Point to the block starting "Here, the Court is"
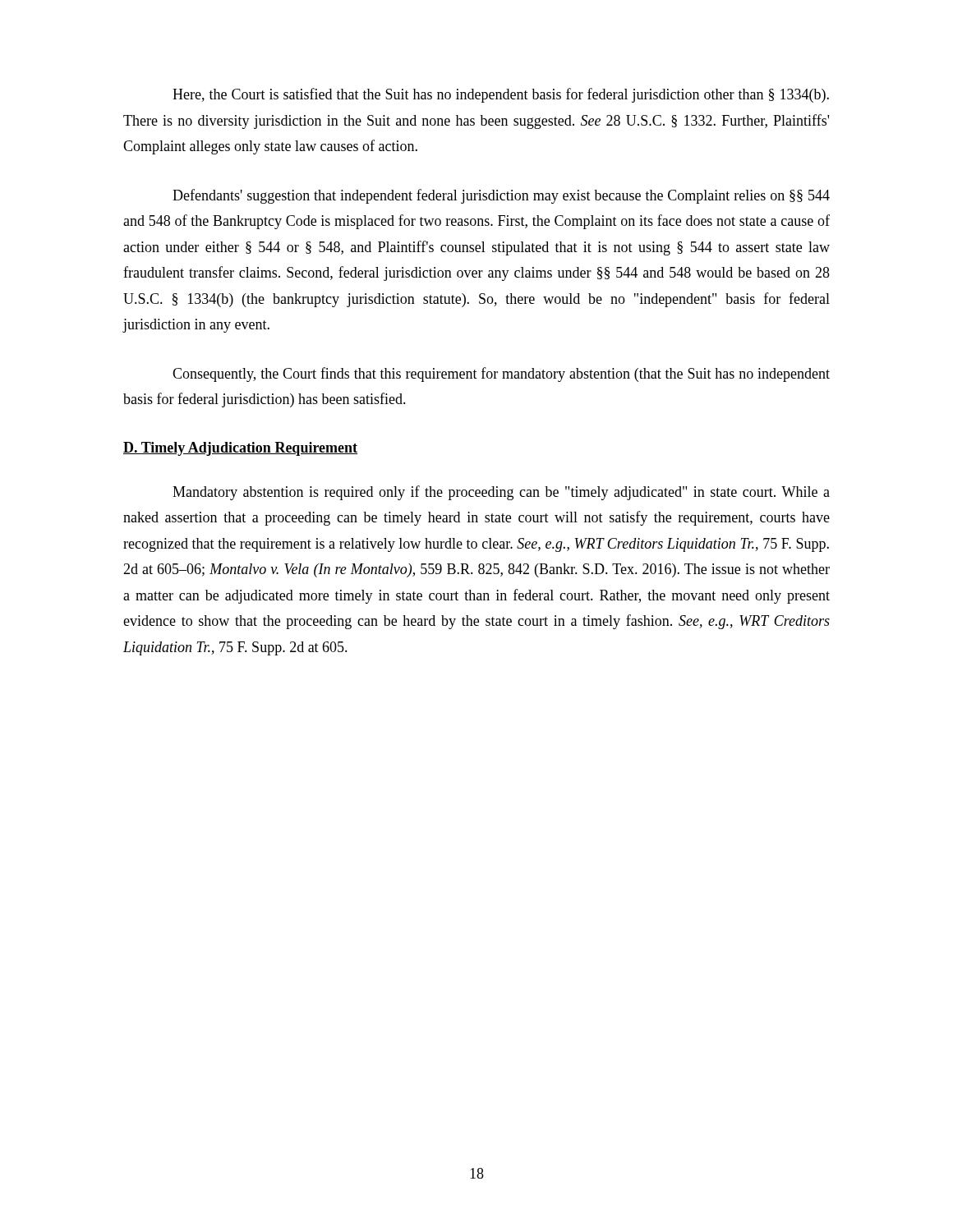Image resolution: width=953 pixels, height=1232 pixels. point(476,120)
